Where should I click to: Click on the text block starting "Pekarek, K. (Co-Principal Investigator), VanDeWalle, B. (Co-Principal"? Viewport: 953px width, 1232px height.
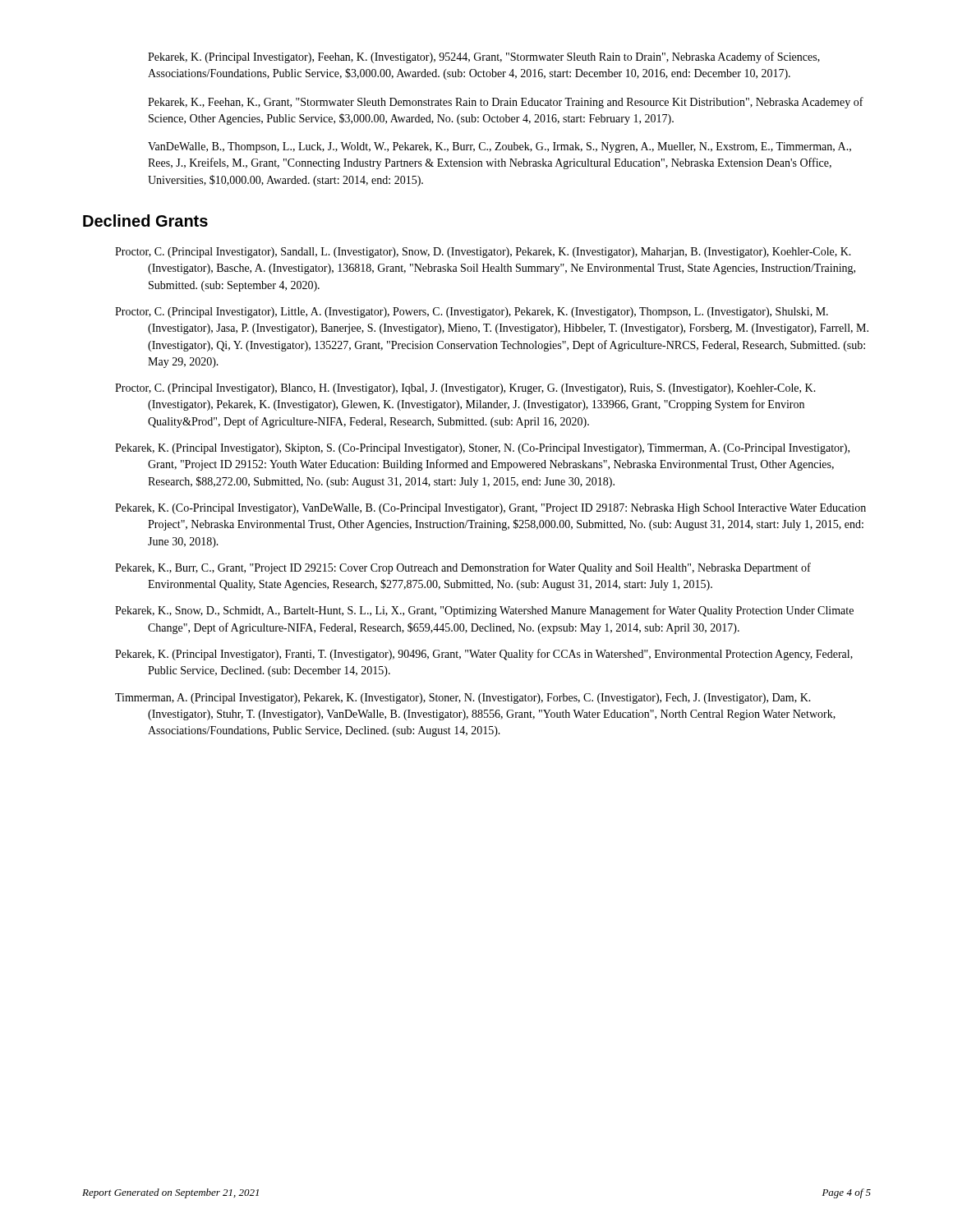pos(491,525)
